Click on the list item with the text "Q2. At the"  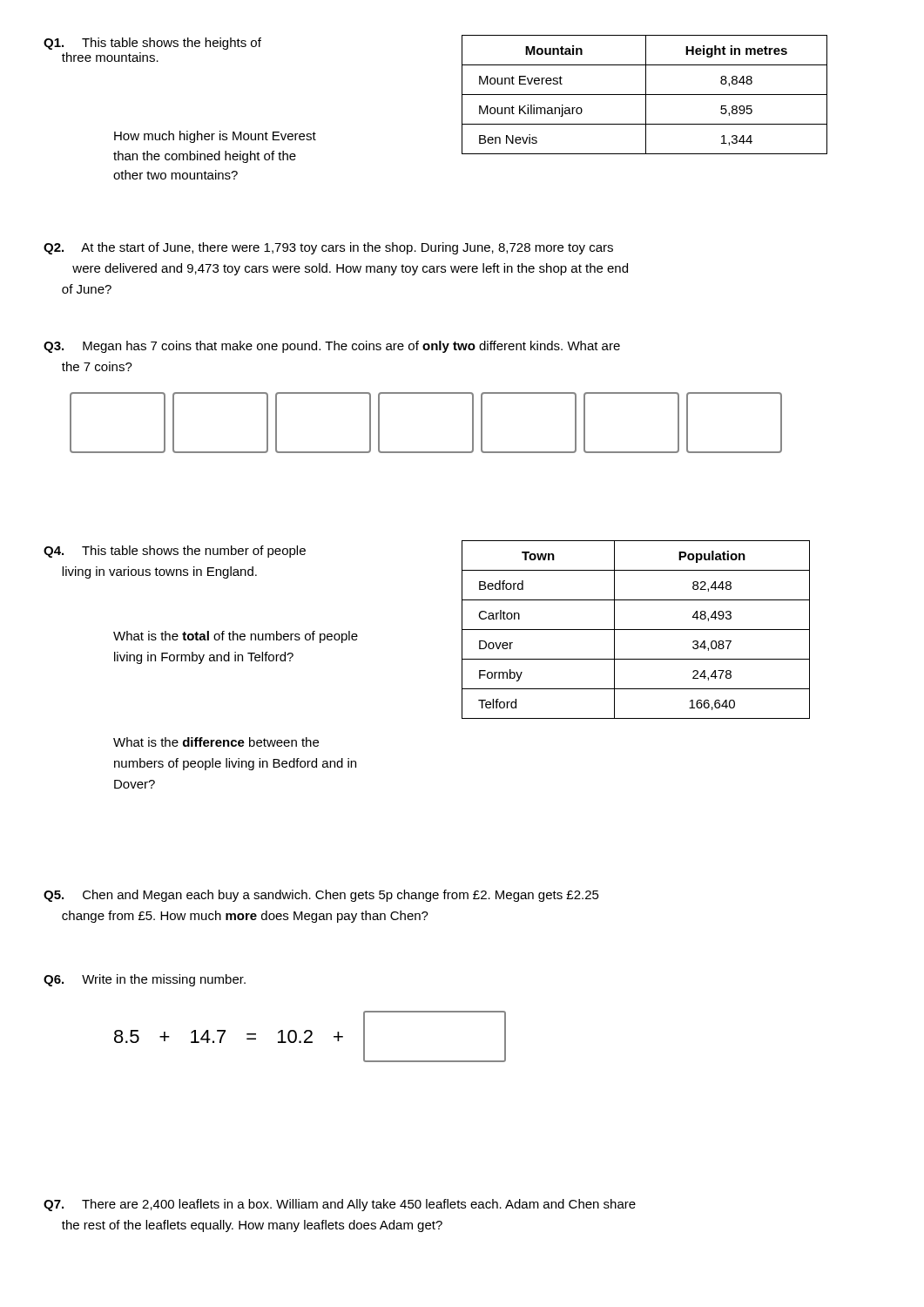[336, 267]
